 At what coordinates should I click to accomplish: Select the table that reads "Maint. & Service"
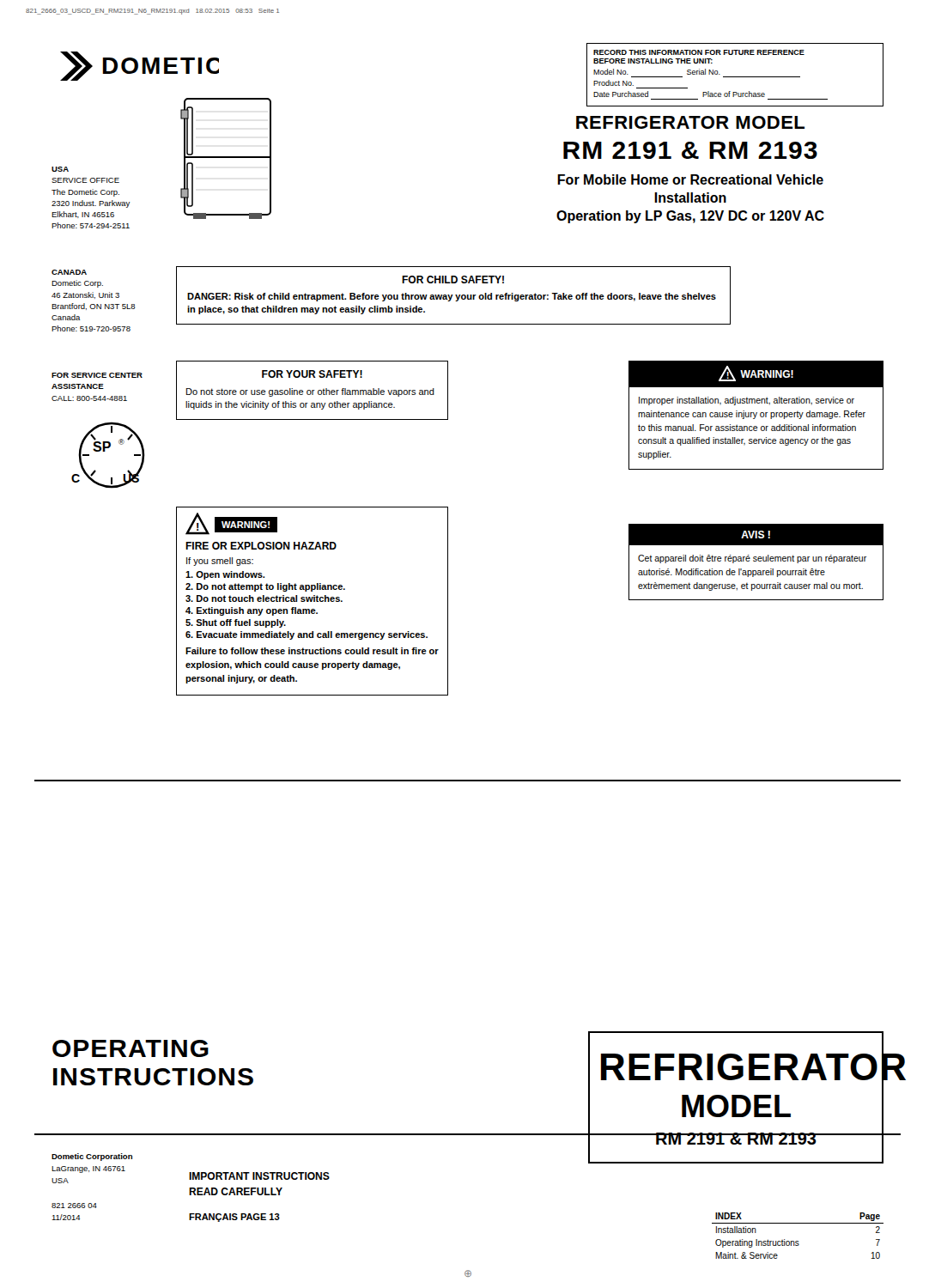coord(798,1236)
